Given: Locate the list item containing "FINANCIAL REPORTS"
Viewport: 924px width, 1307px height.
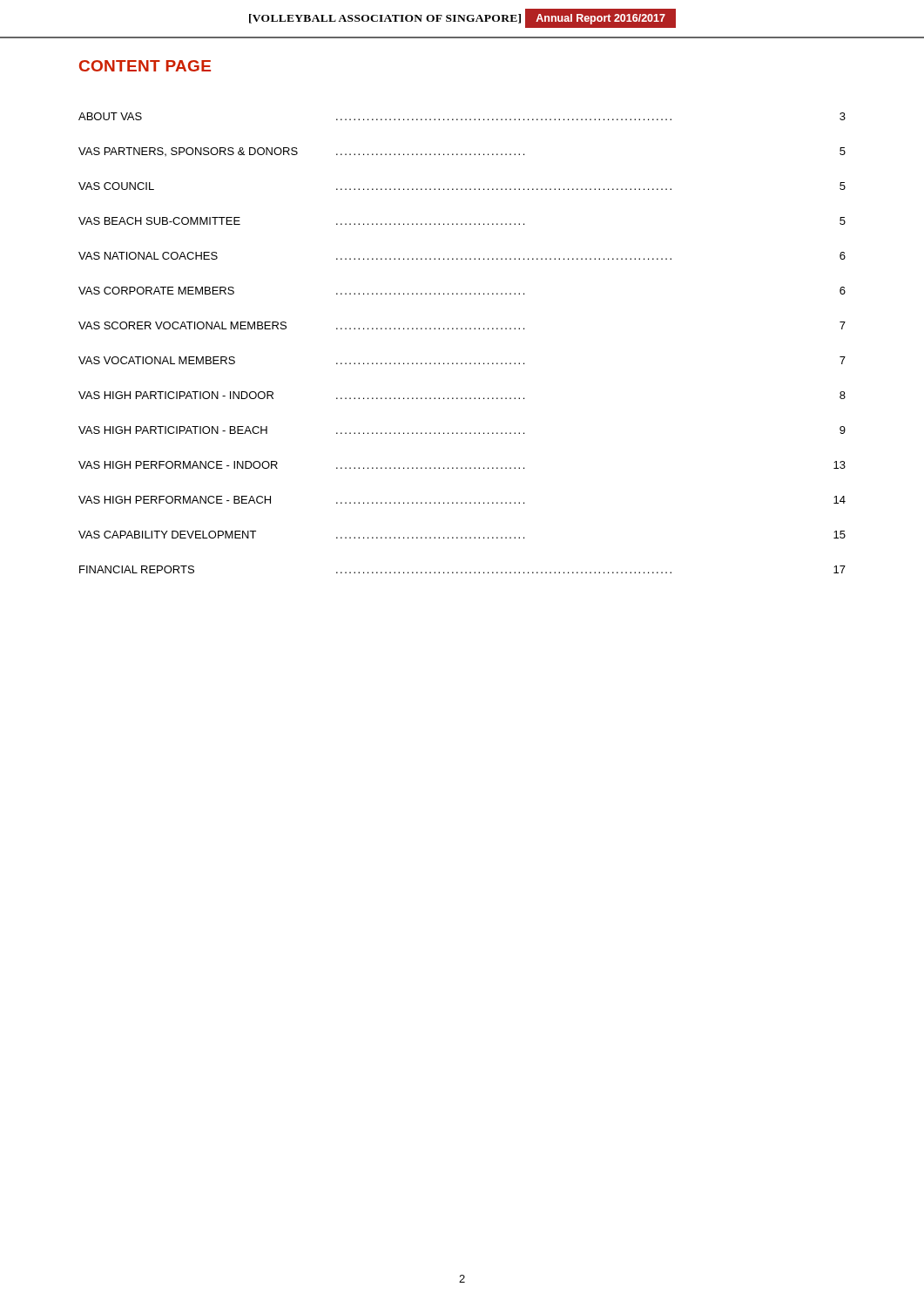Looking at the screenshot, I should tap(462, 569).
